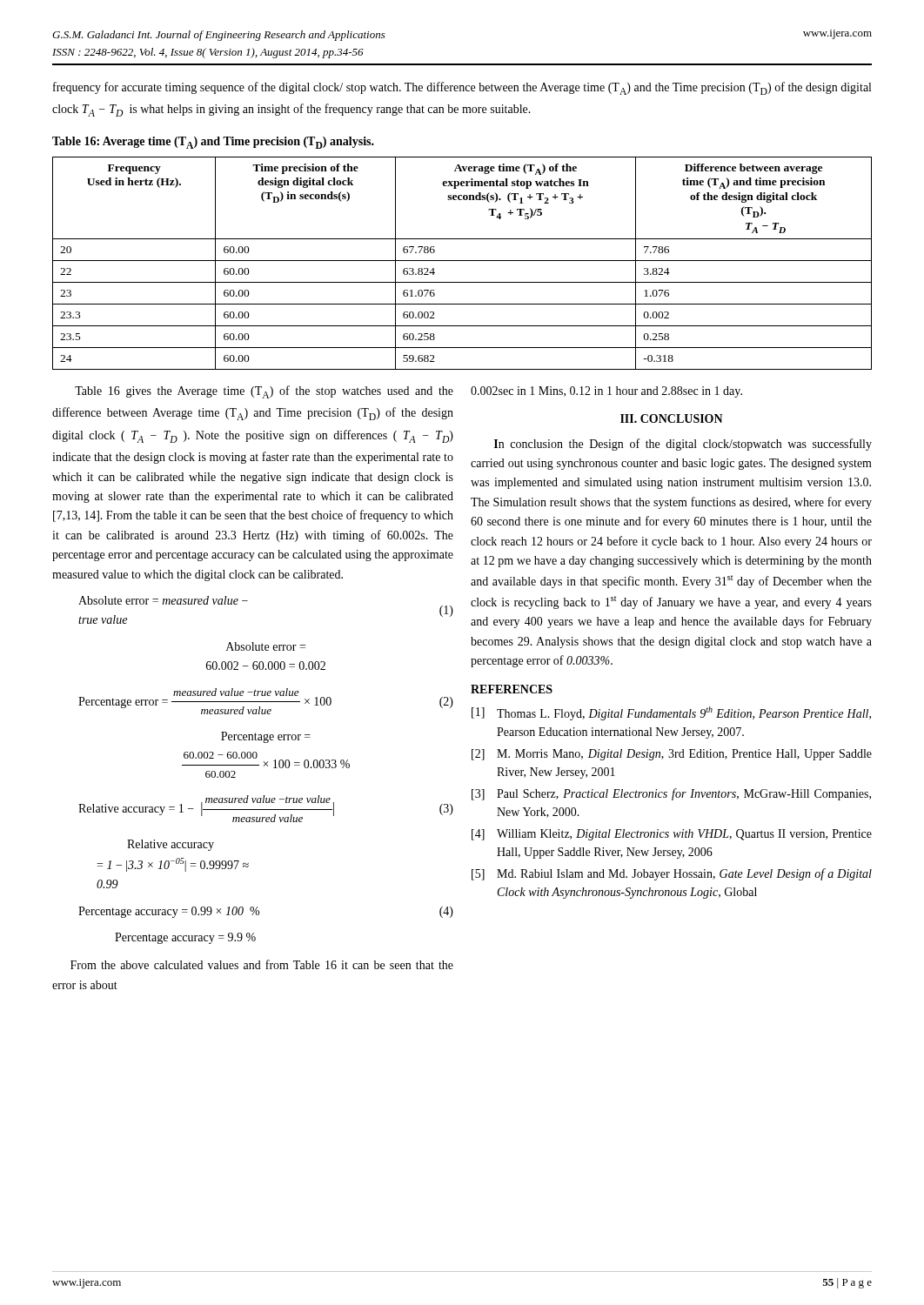This screenshot has width=924, height=1305.
Task: Click the formula that begins "Absolute error = 60.002 − 60.000"
Action: tap(266, 656)
